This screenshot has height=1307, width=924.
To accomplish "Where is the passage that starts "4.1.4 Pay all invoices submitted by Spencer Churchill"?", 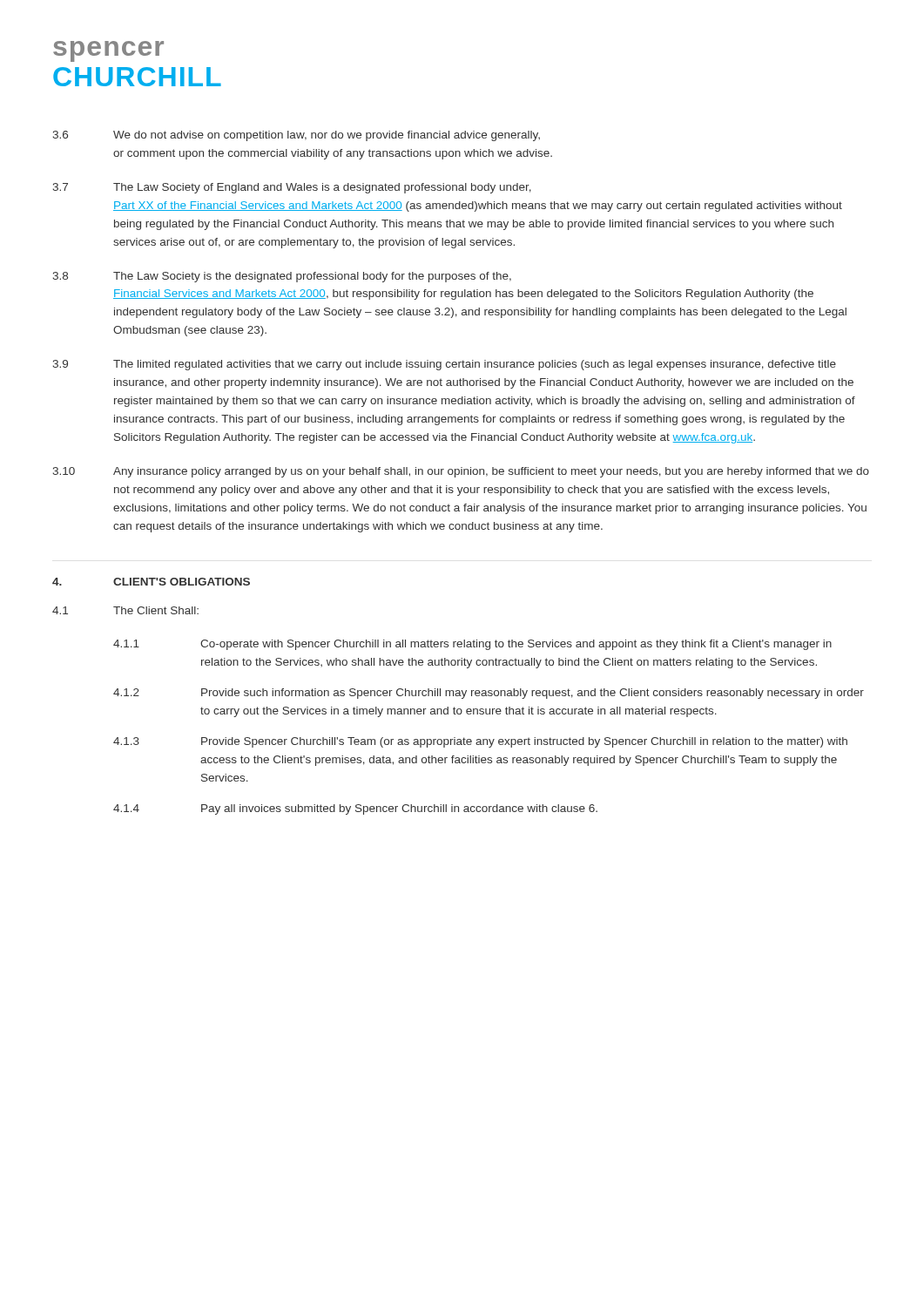I will tap(462, 809).
